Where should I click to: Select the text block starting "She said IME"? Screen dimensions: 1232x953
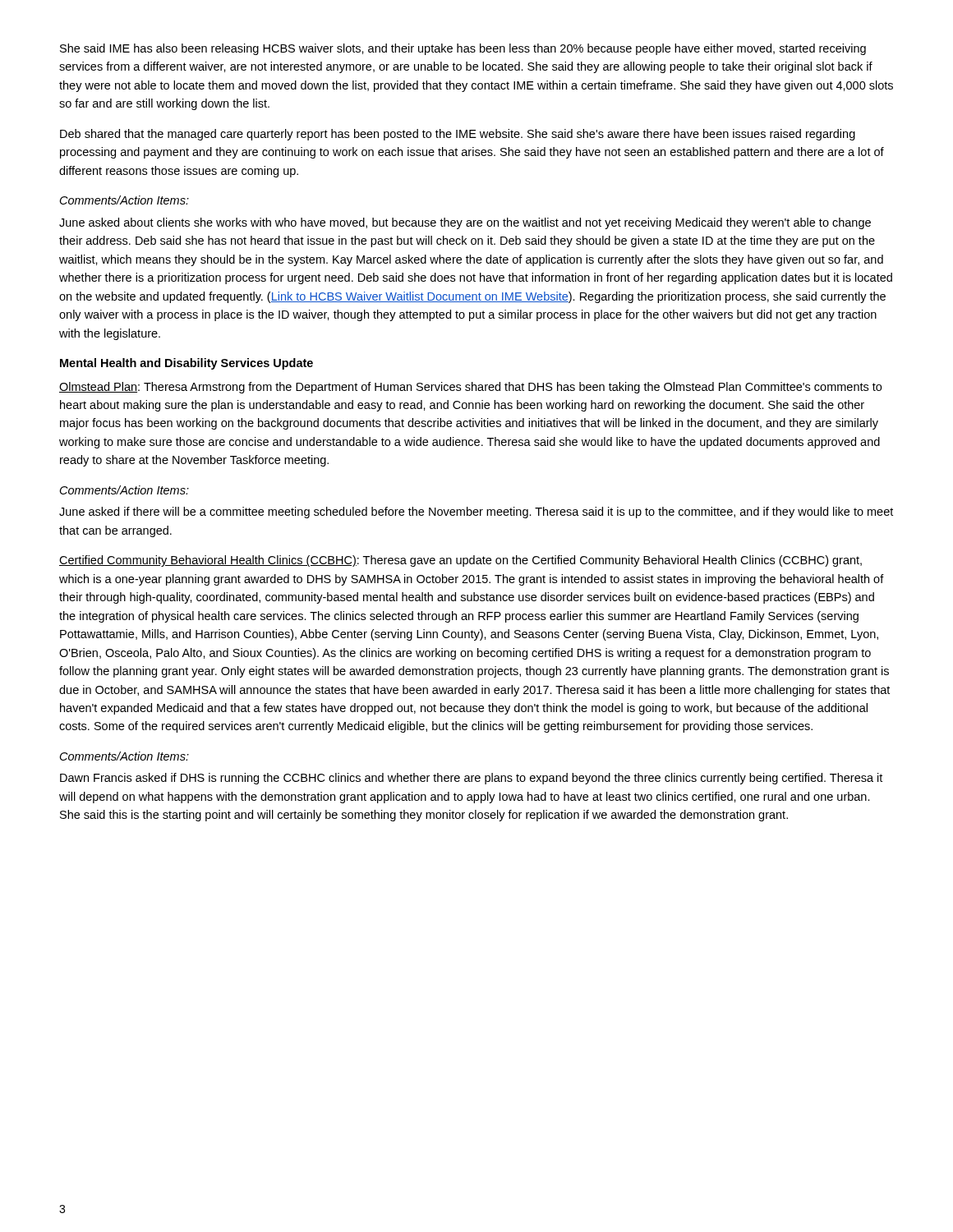tap(476, 76)
